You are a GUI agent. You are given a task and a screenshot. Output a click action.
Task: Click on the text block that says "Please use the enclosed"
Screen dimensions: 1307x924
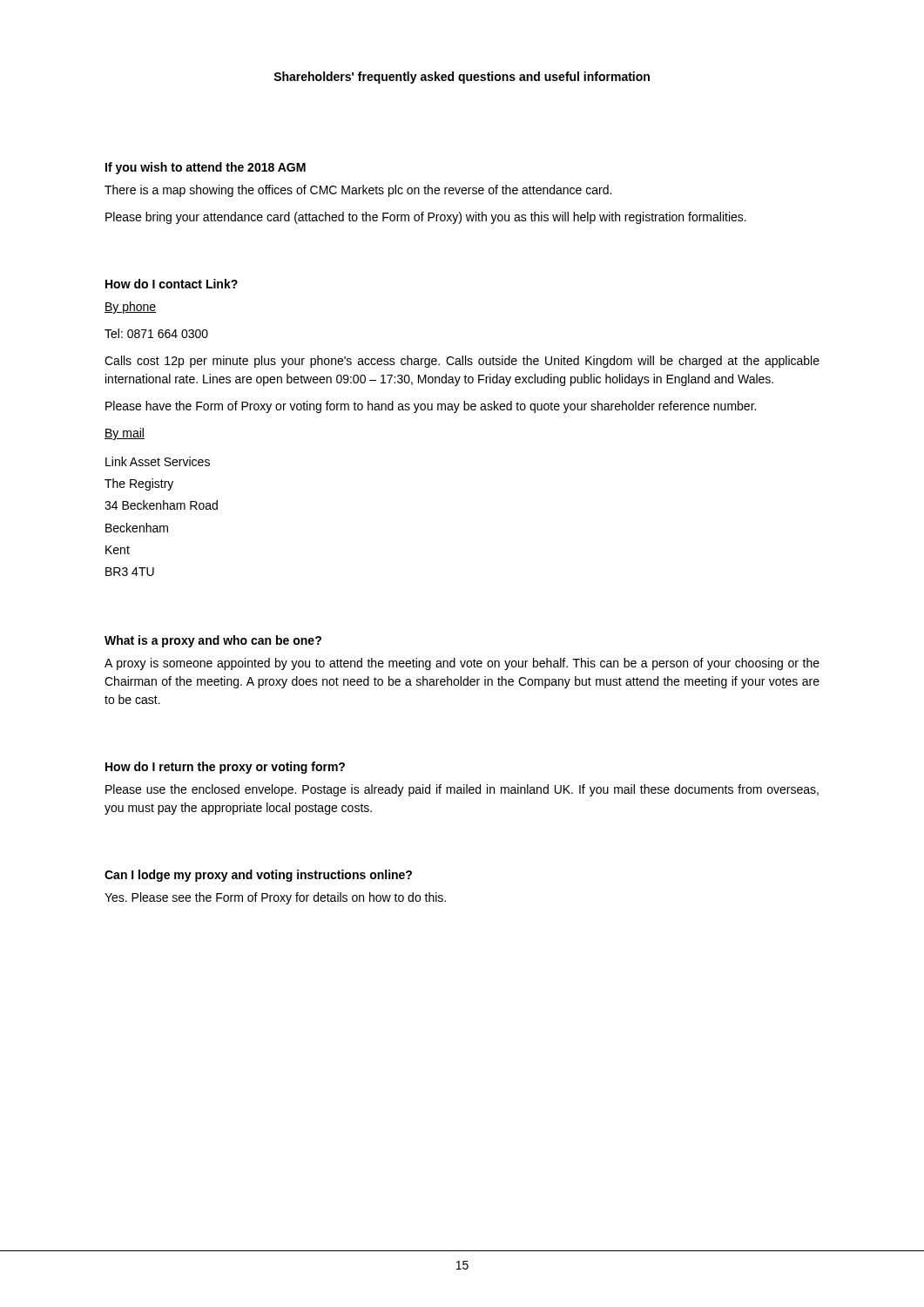click(x=462, y=799)
